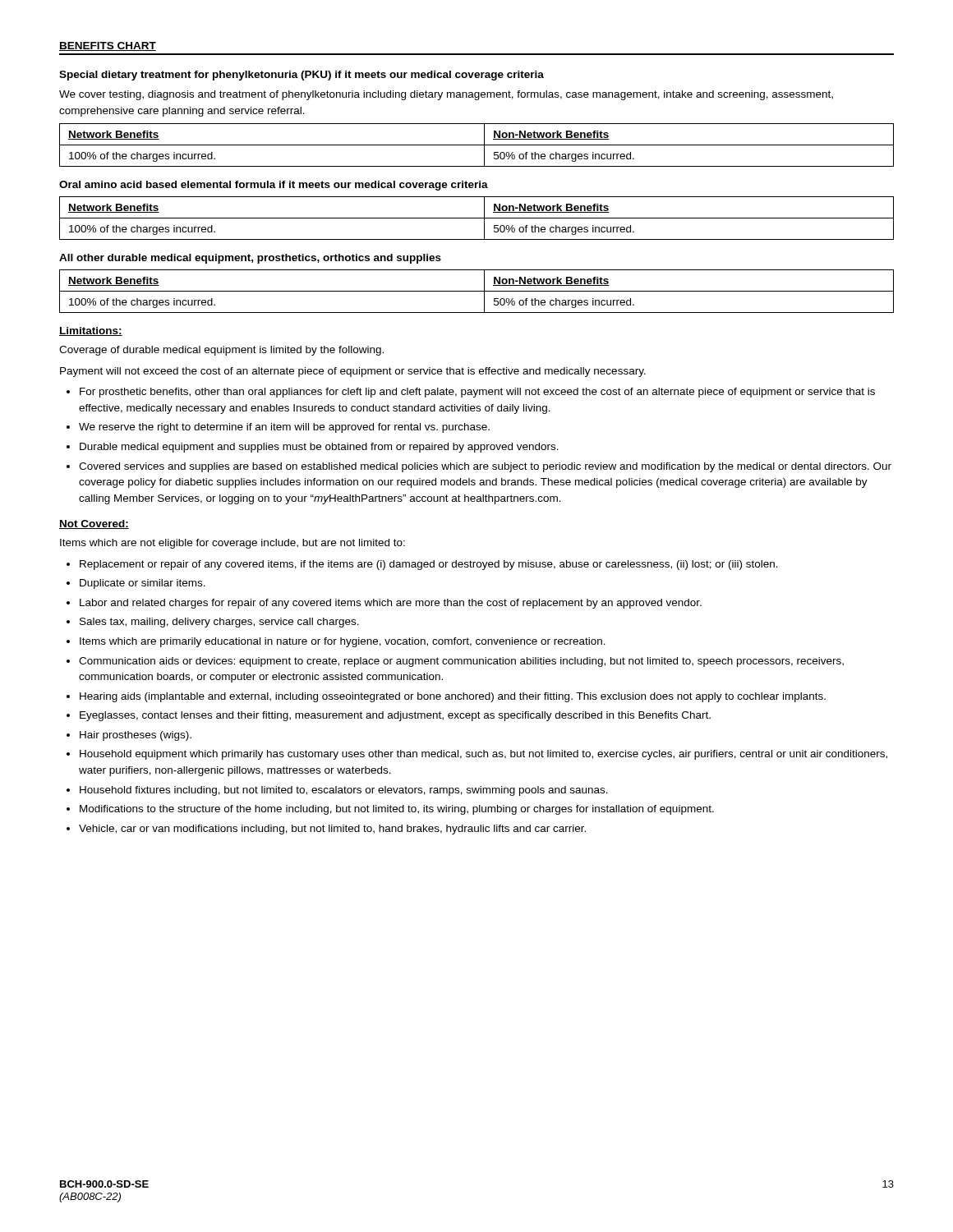This screenshot has width=953, height=1232.
Task: Click the passage that begins "Items which are primarily educational in nature or"
Action: click(342, 641)
